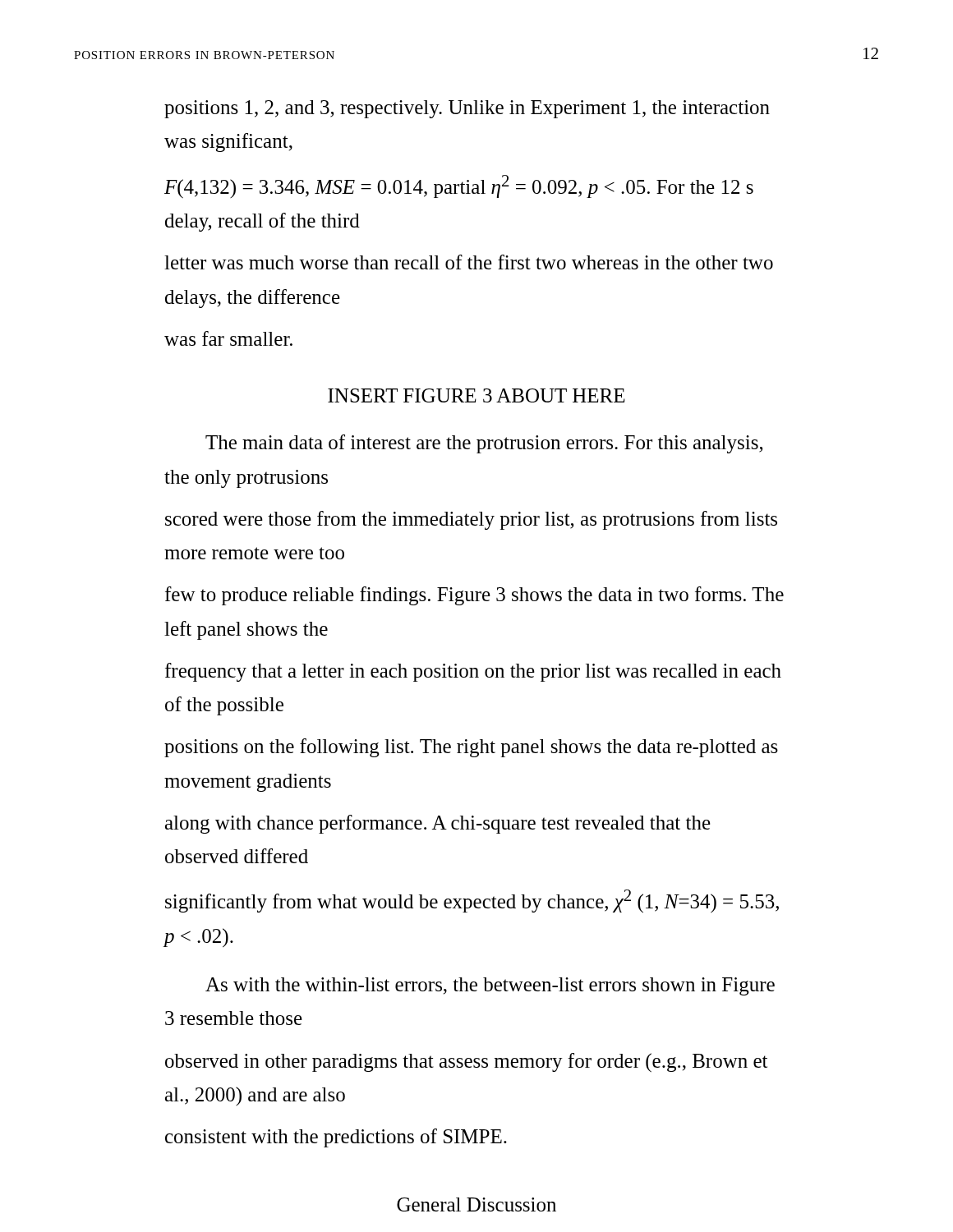Select the text block that says "along with chance performance."
Viewport: 953px width, 1232px height.
coord(437,839)
